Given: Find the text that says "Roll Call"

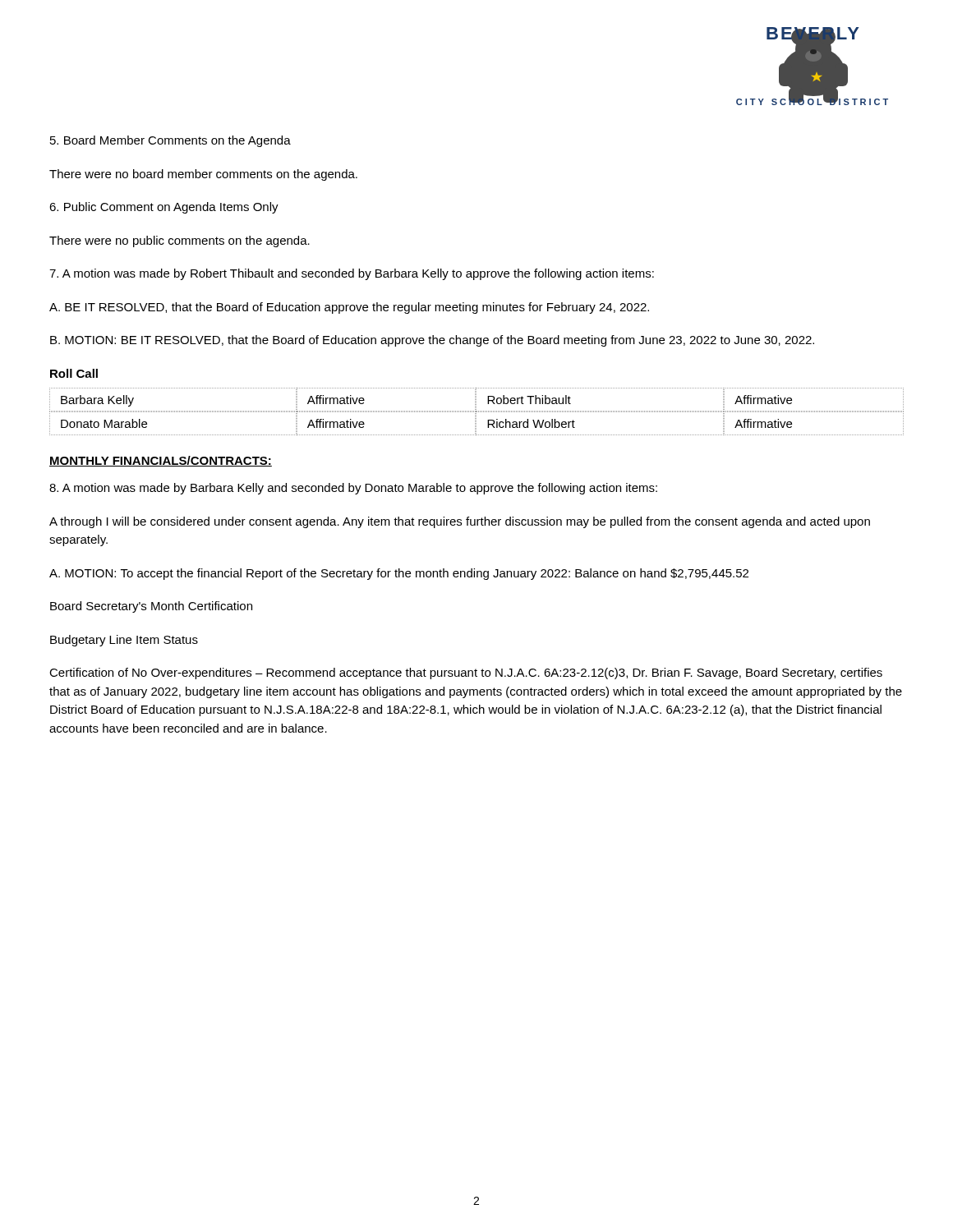Looking at the screenshot, I should click(x=74, y=373).
